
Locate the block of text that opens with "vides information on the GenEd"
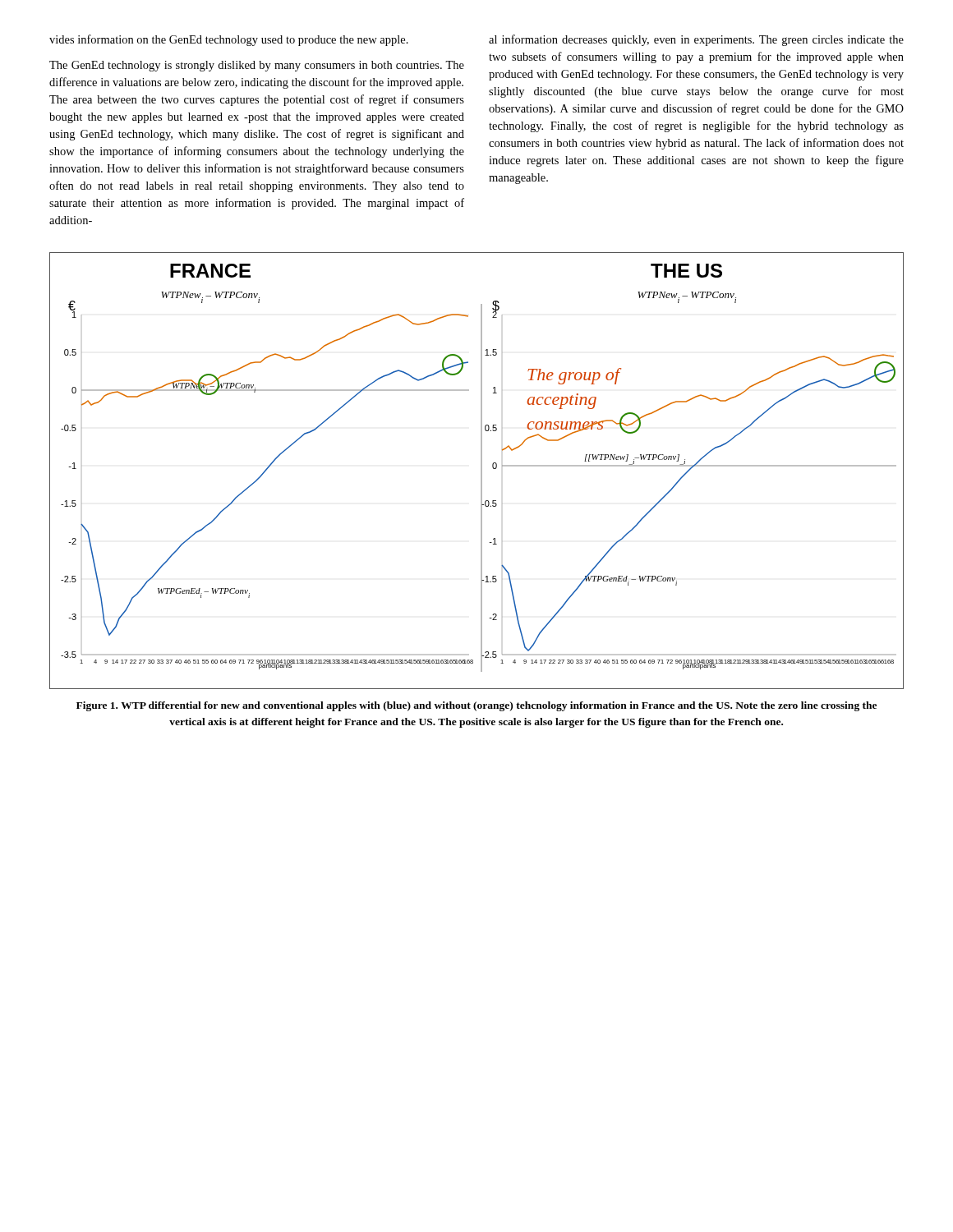click(257, 130)
